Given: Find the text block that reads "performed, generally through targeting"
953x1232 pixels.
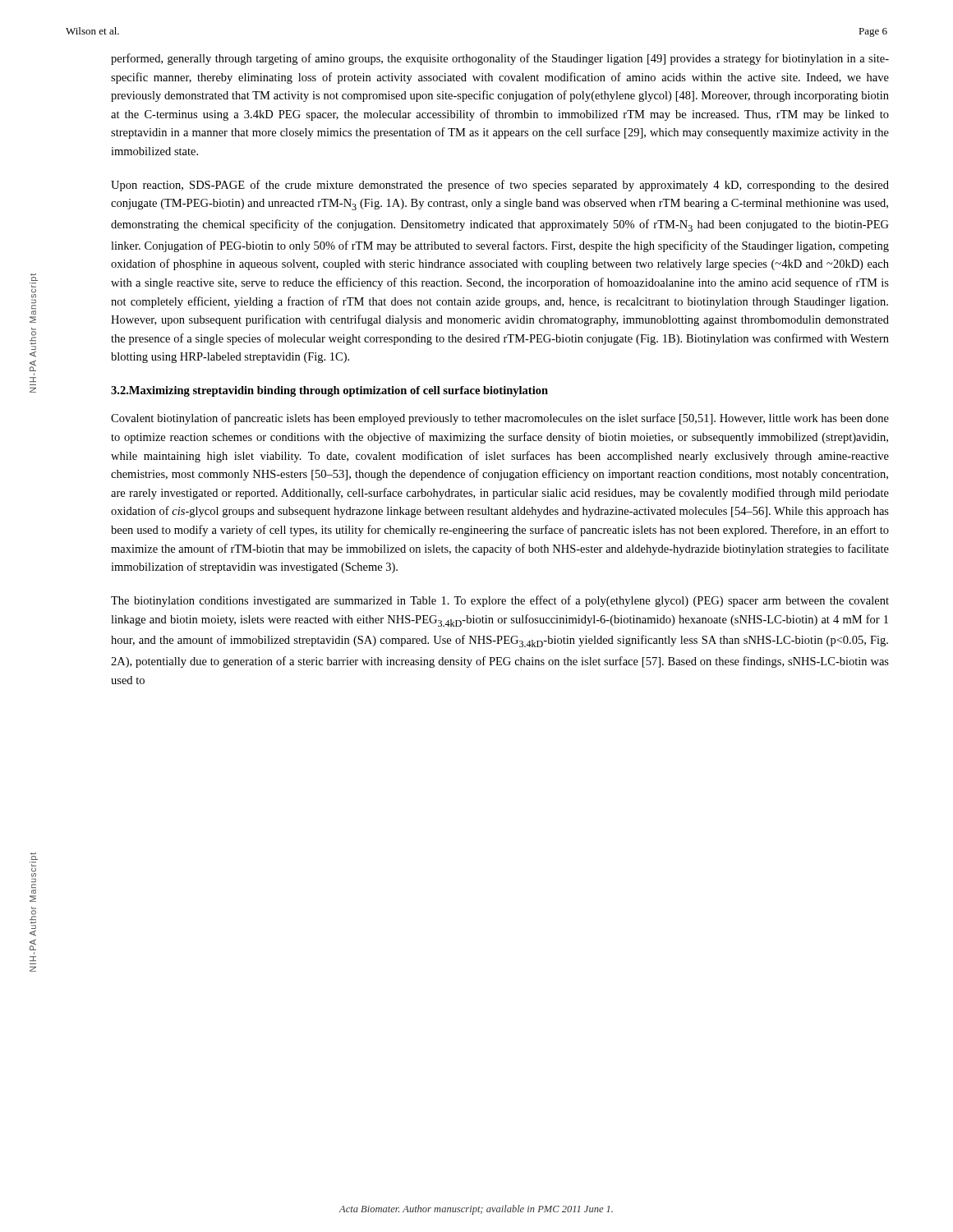Looking at the screenshot, I should [500, 105].
